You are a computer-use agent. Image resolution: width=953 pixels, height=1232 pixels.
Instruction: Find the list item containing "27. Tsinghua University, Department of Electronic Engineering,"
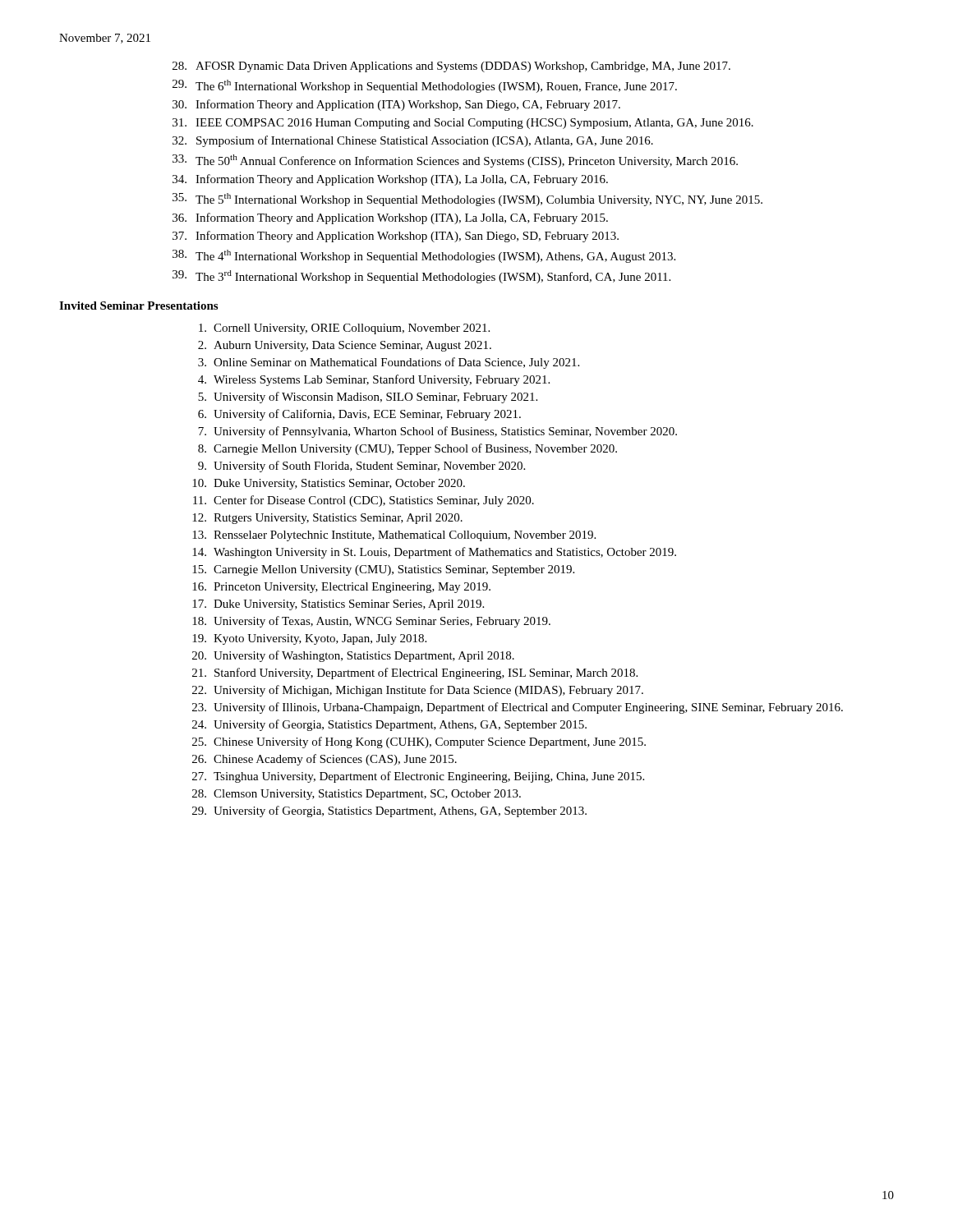538,777
